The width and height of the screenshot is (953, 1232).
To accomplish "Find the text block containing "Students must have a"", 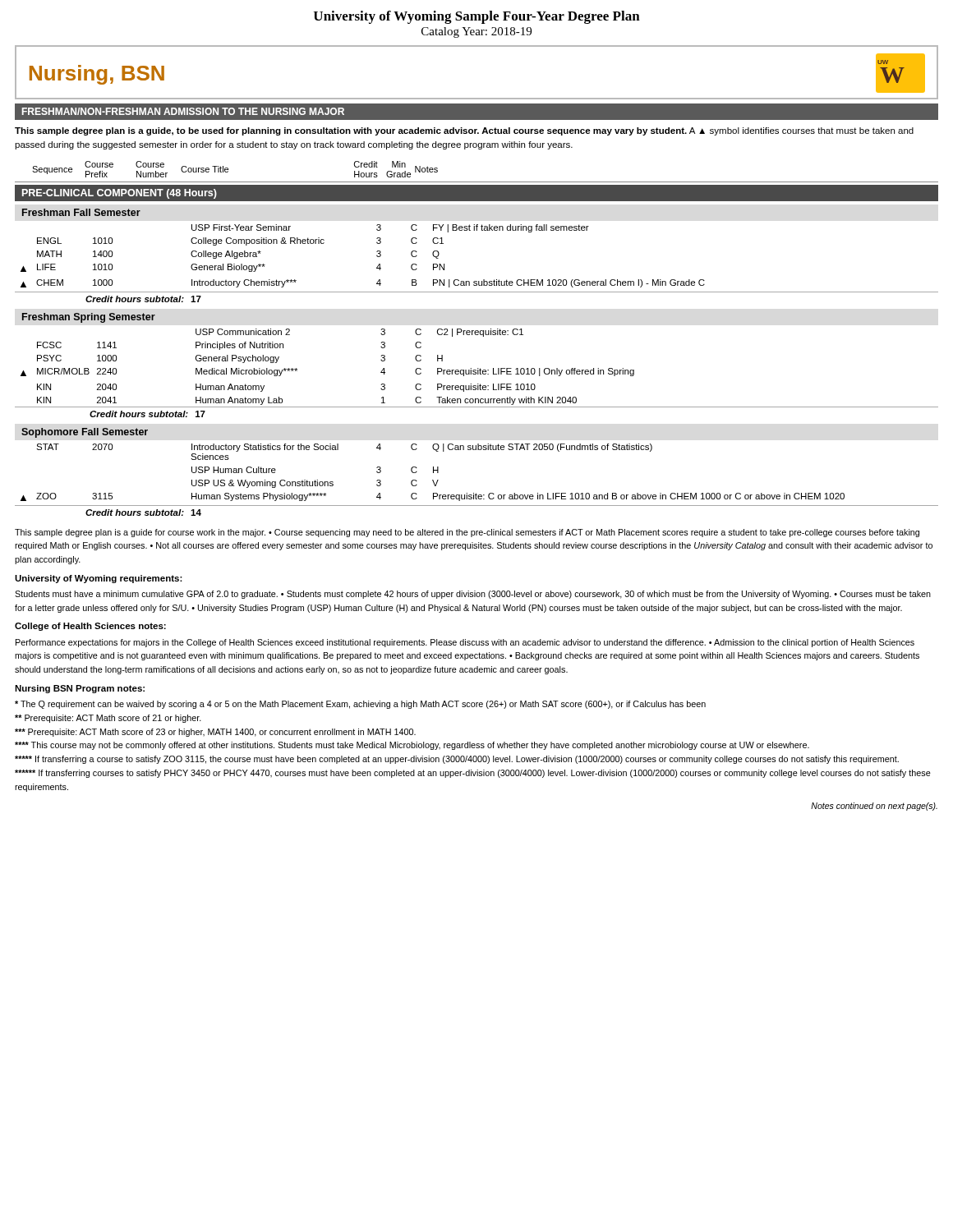I will coord(473,601).
